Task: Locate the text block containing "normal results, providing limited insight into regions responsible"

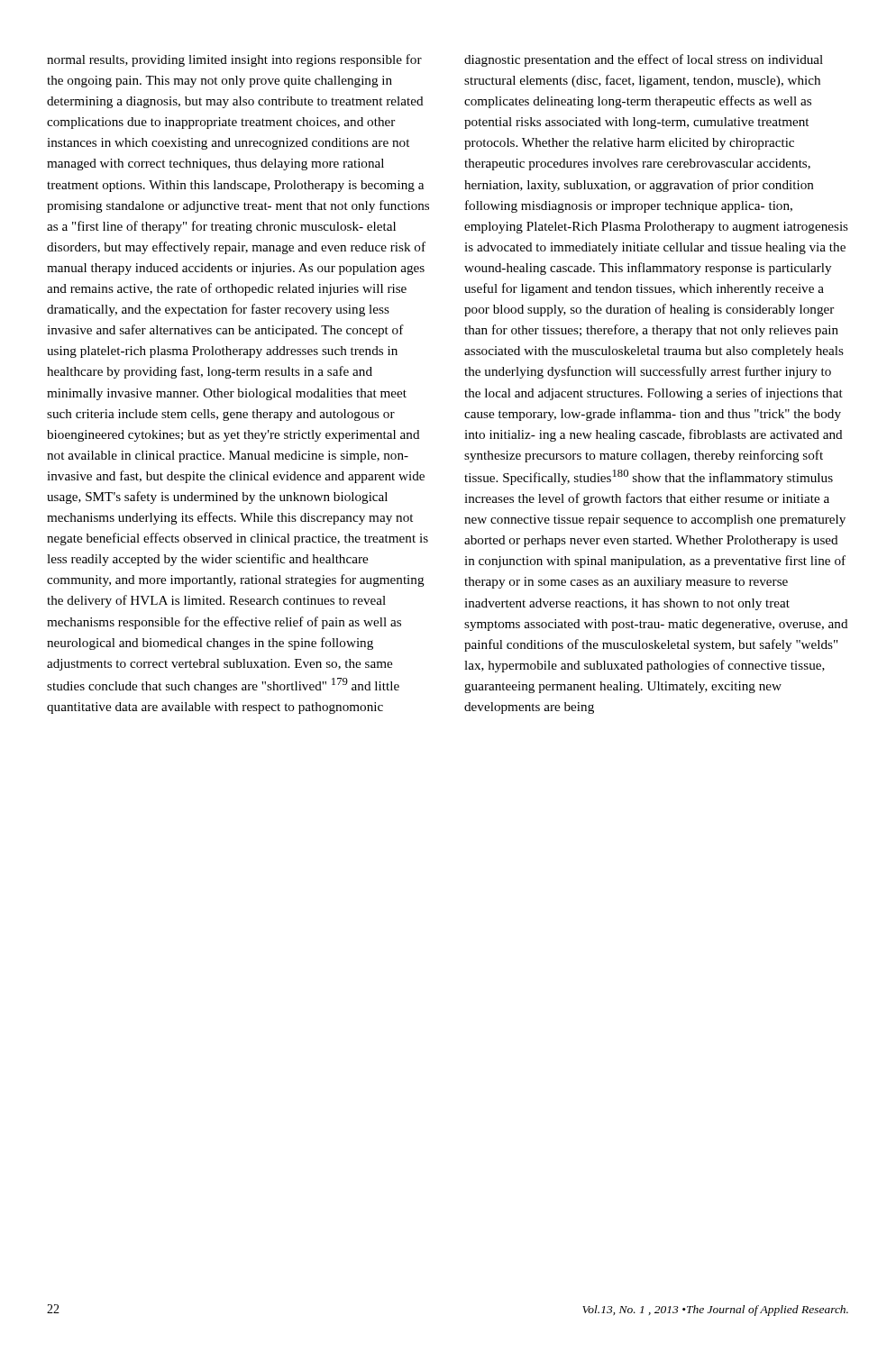Action: tap(238, 383)
